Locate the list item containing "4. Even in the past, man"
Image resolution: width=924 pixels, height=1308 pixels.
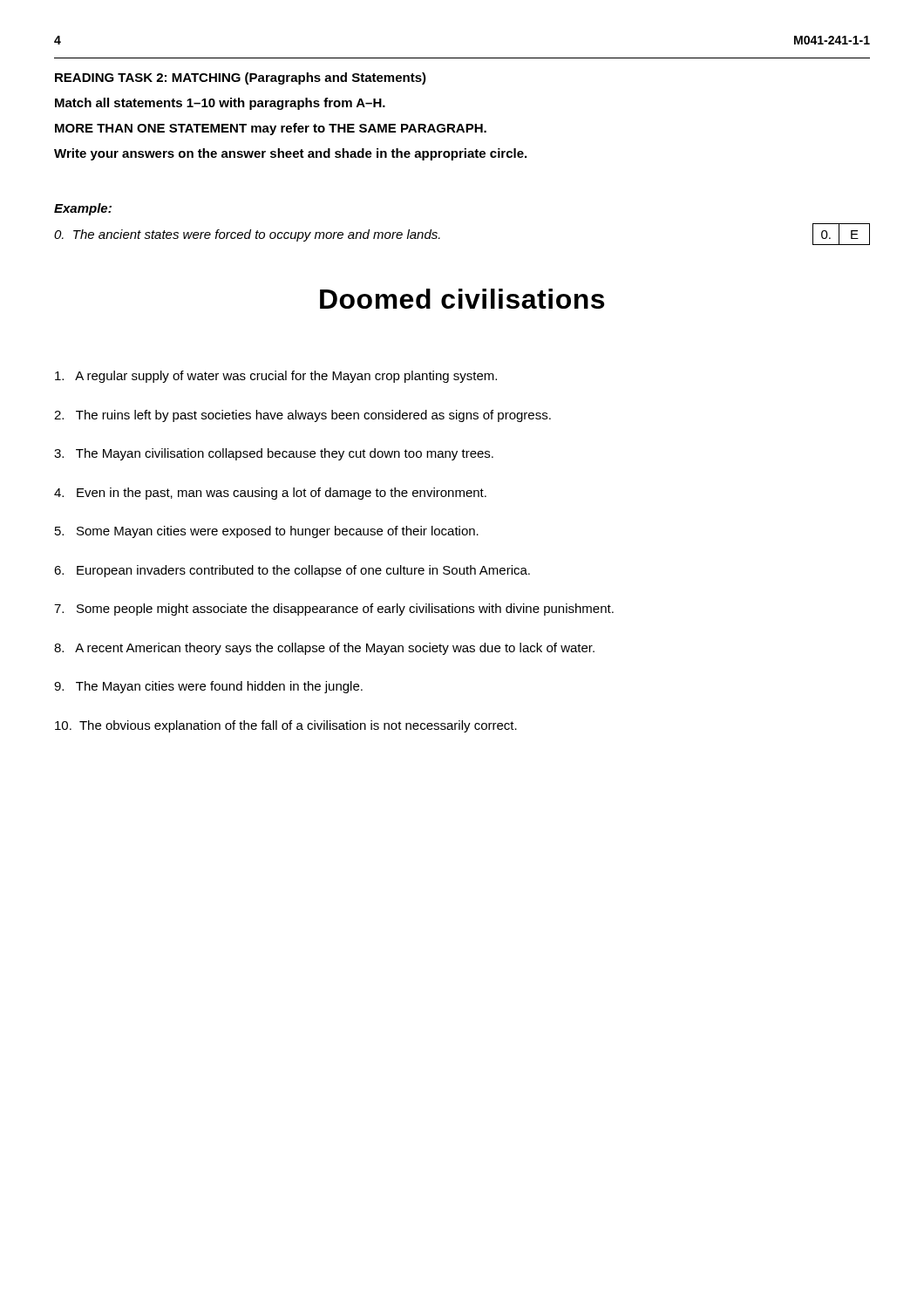pos(271,492)
